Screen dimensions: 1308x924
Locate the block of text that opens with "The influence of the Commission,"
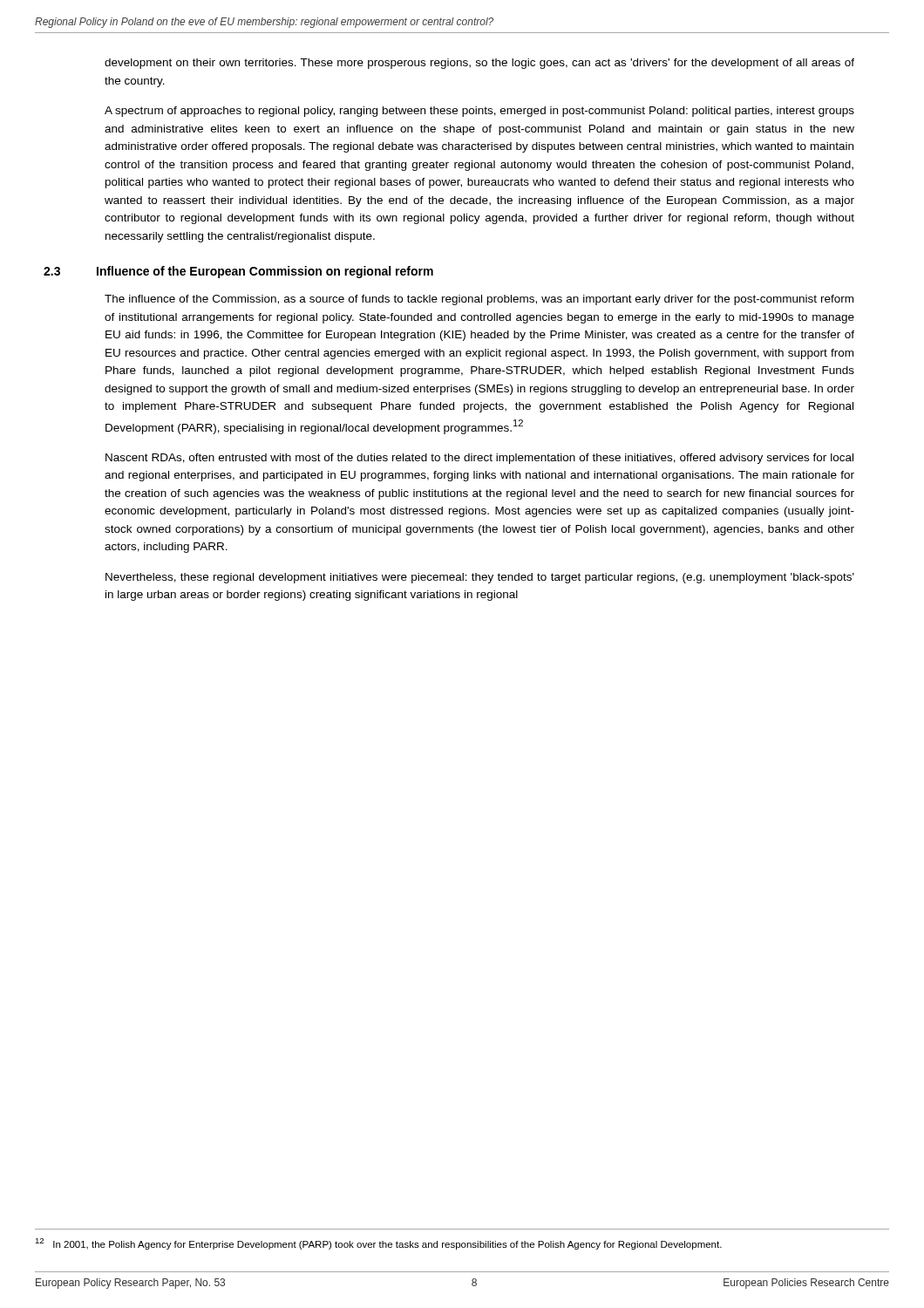[479, 363]
